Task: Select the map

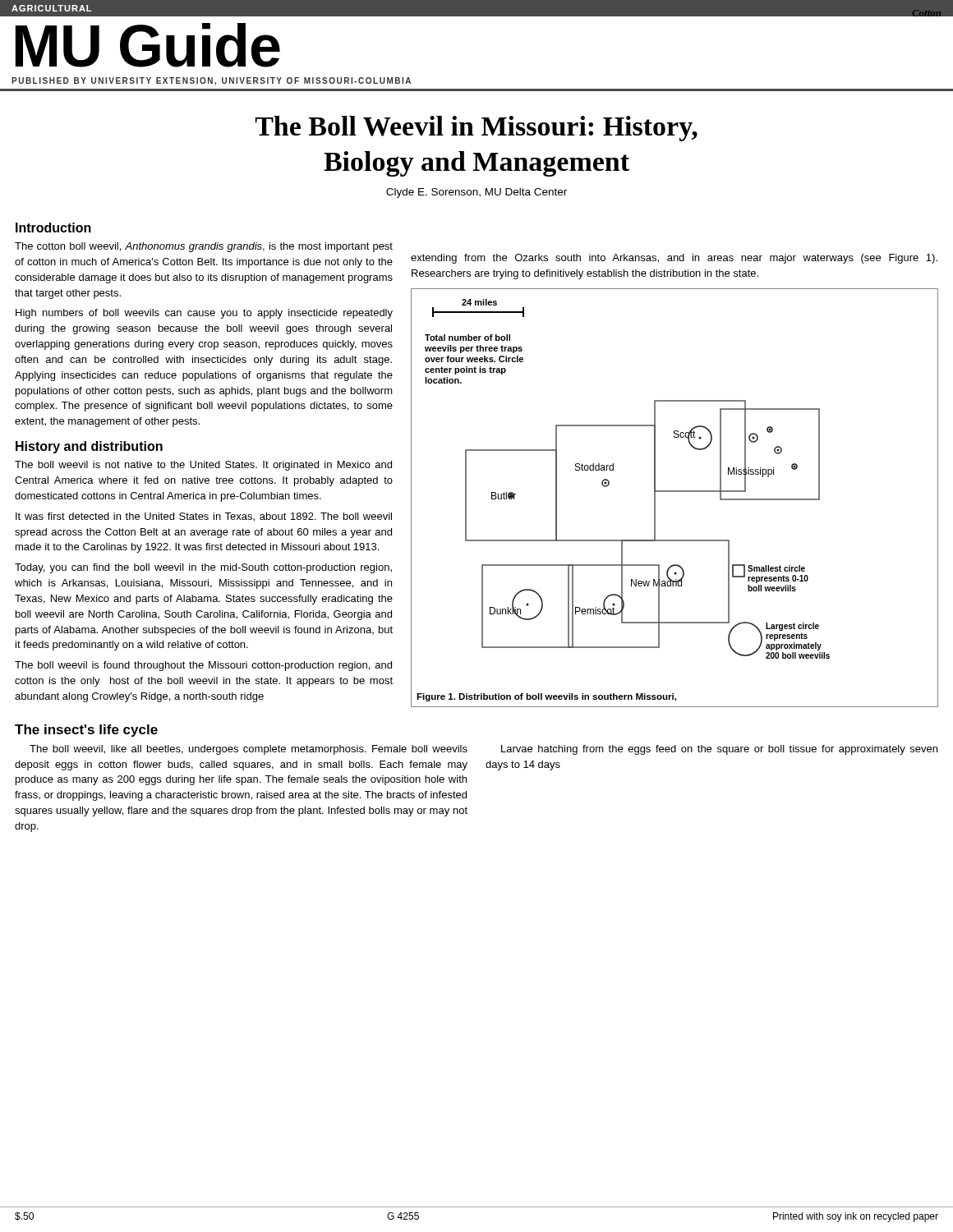Action: click(674, 497)
